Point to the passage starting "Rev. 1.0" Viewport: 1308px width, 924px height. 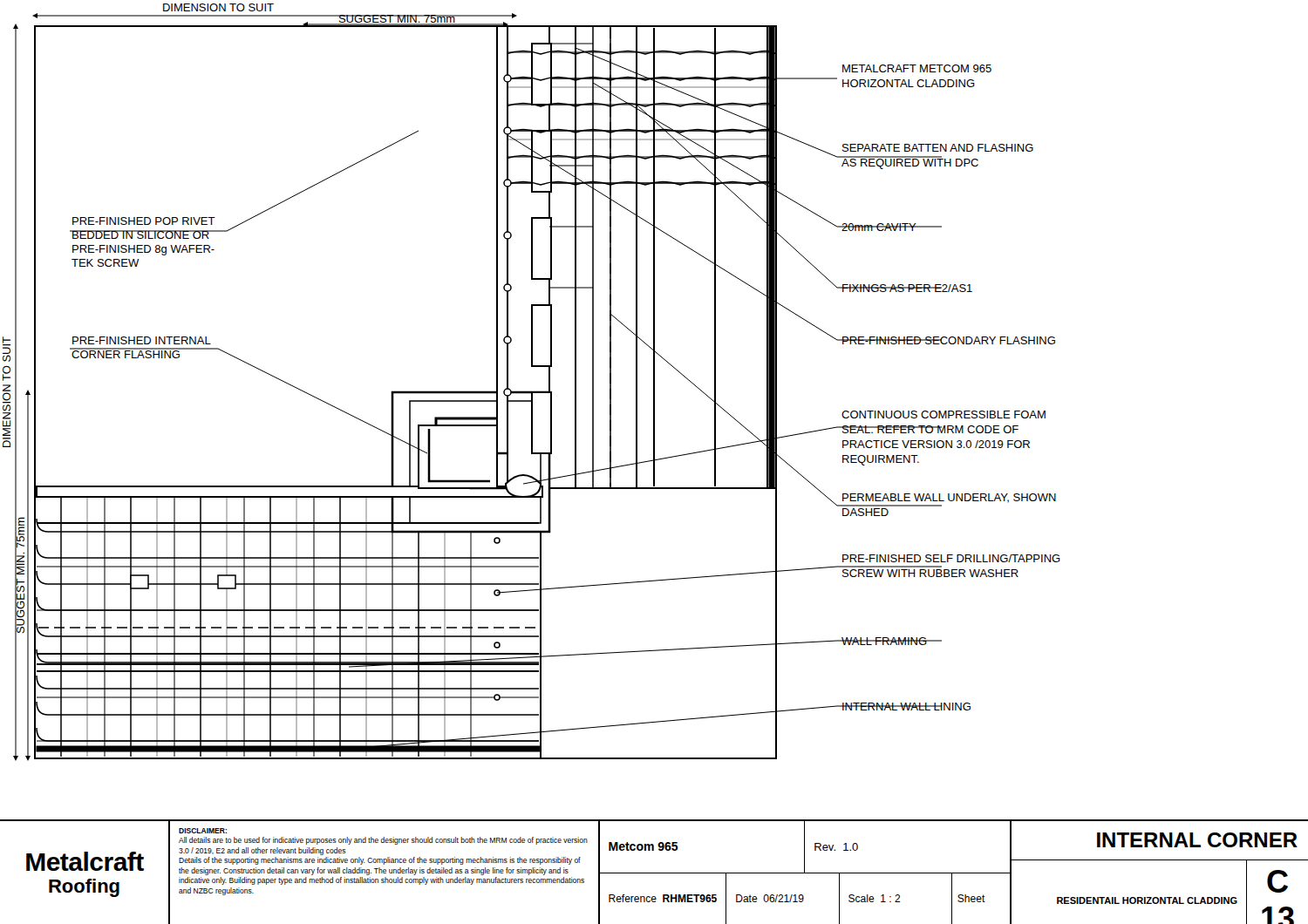pos(836,847)
